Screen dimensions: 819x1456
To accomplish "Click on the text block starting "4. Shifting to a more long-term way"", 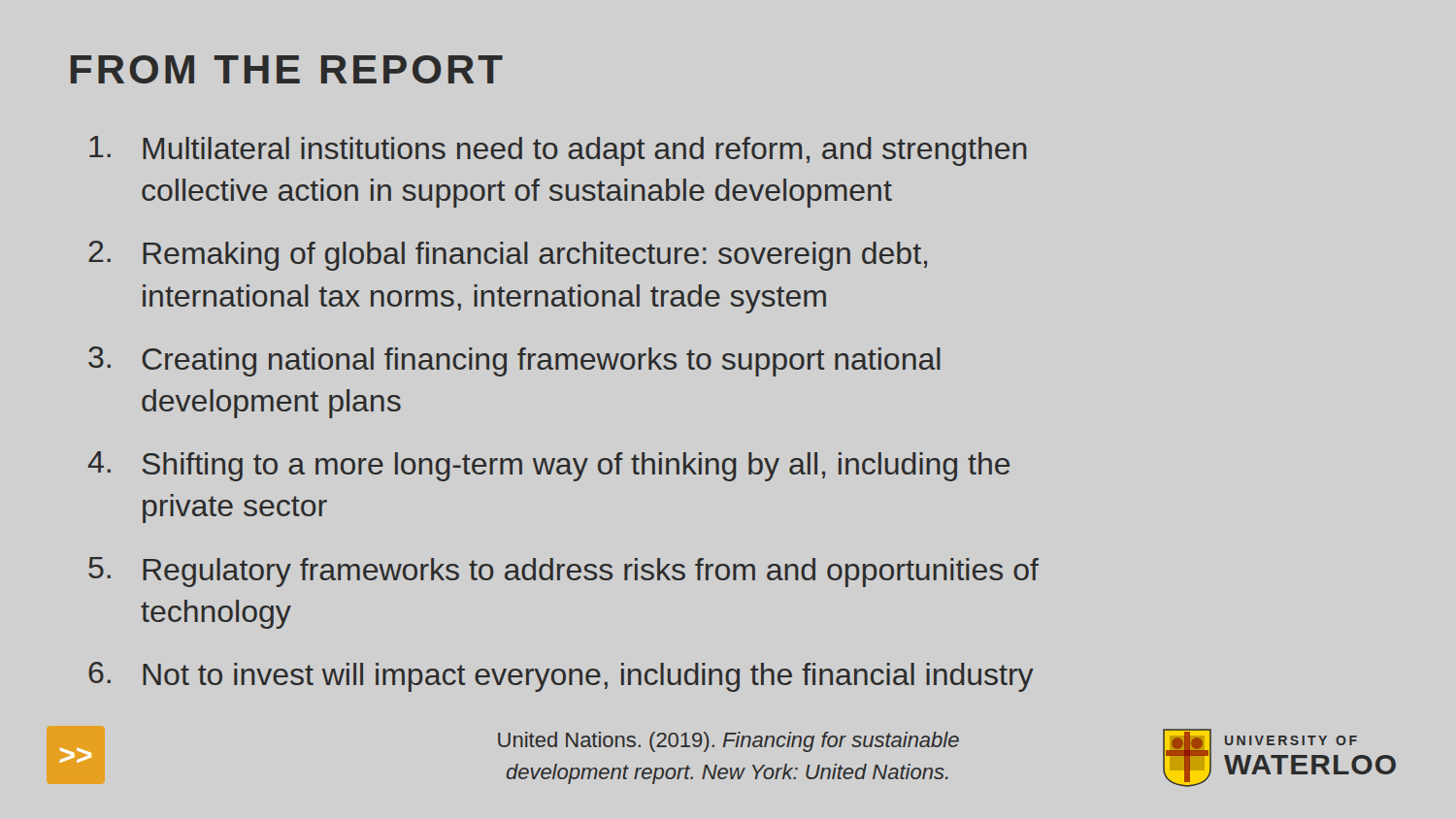I will (x=549, y=486).
